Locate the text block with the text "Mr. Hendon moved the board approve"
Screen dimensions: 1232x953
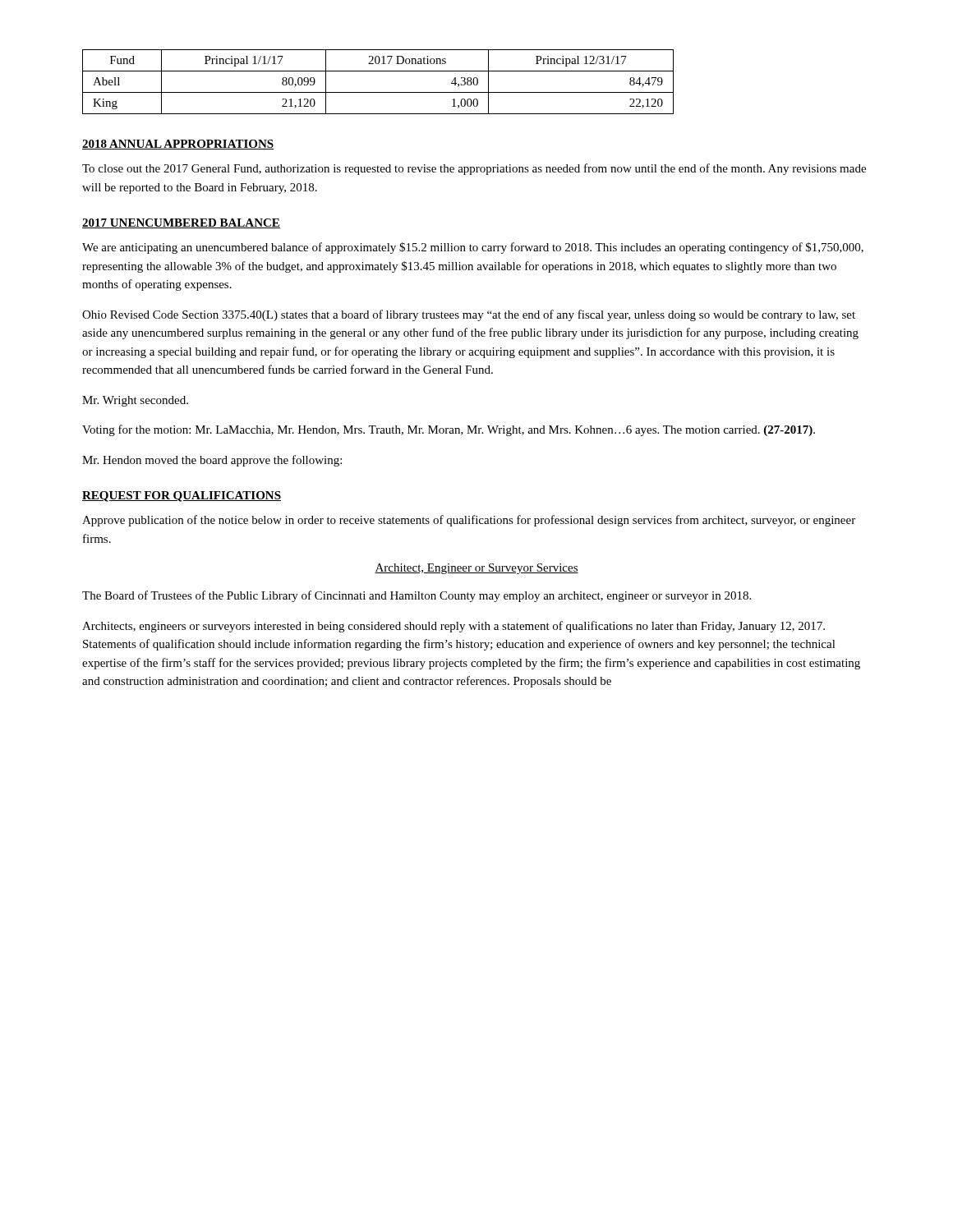(x=213, y=460)
